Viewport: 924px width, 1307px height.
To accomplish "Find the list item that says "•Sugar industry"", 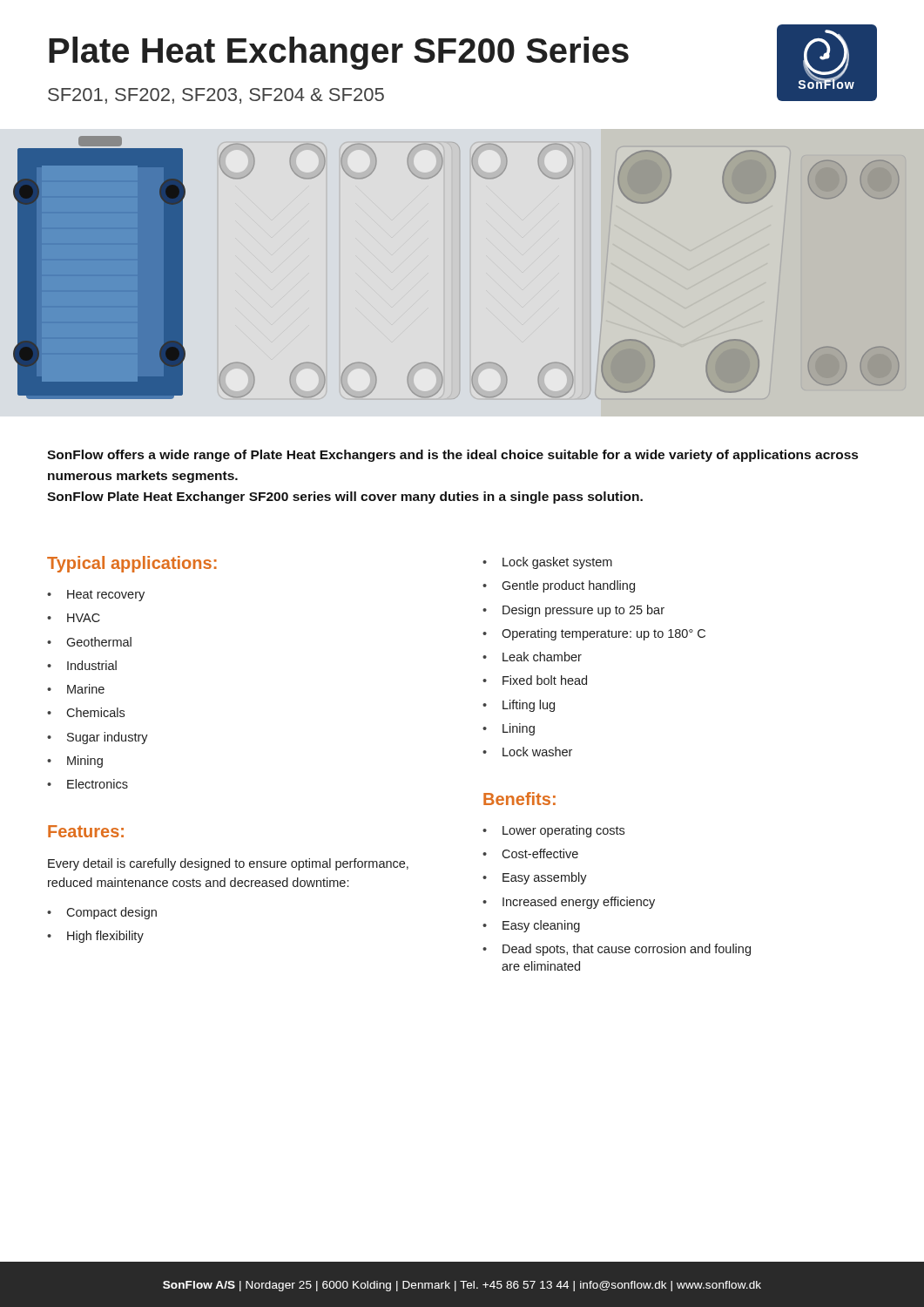I will coord(97,737).
